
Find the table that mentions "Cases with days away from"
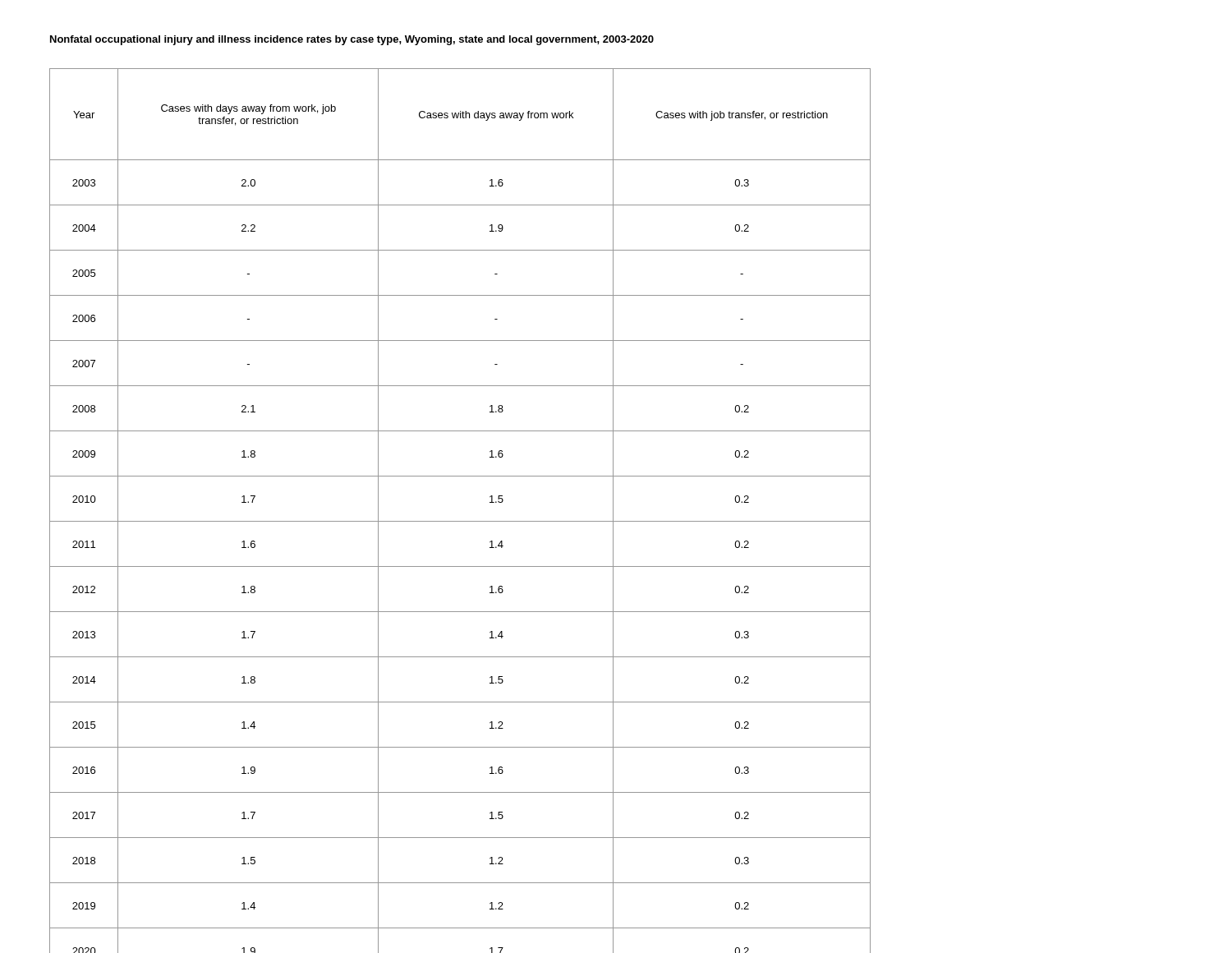tap(616, 511)
